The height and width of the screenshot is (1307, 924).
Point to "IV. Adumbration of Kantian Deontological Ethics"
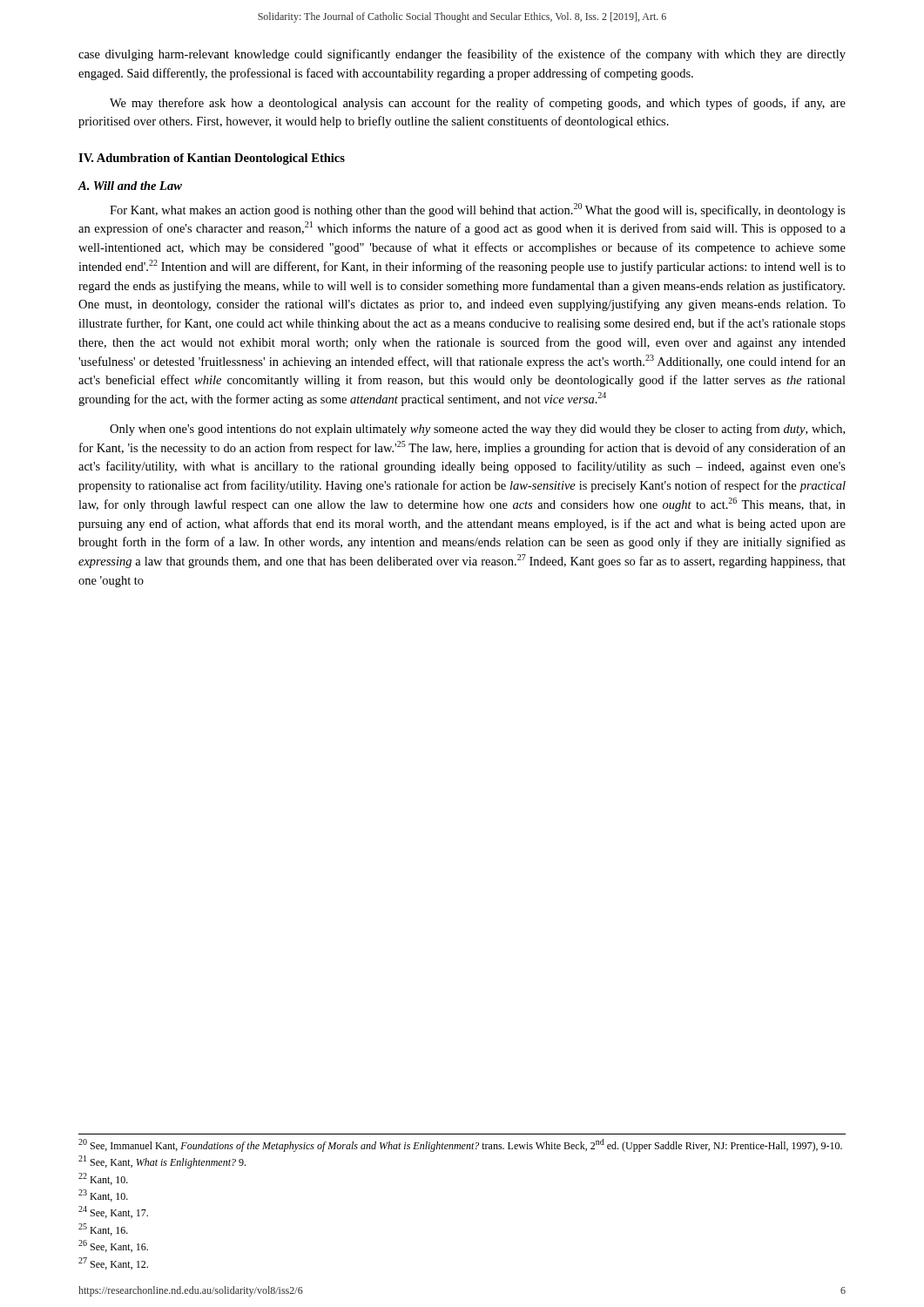(x=212, y=158)
